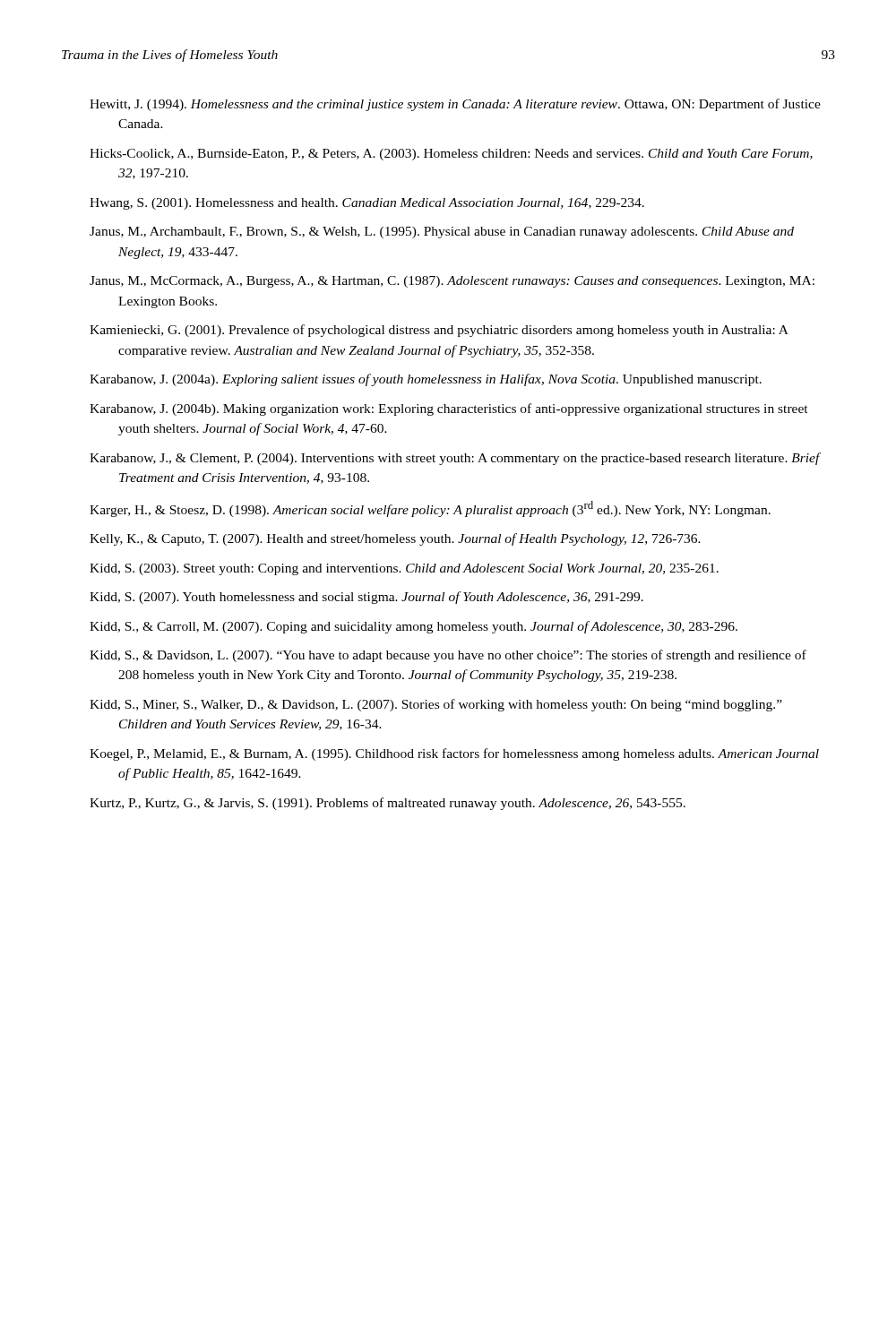Find the element starting "Kidd, S., Miner, S., Walker, D., &"
Screen dimensions: 1344x896
pos(436,714)
